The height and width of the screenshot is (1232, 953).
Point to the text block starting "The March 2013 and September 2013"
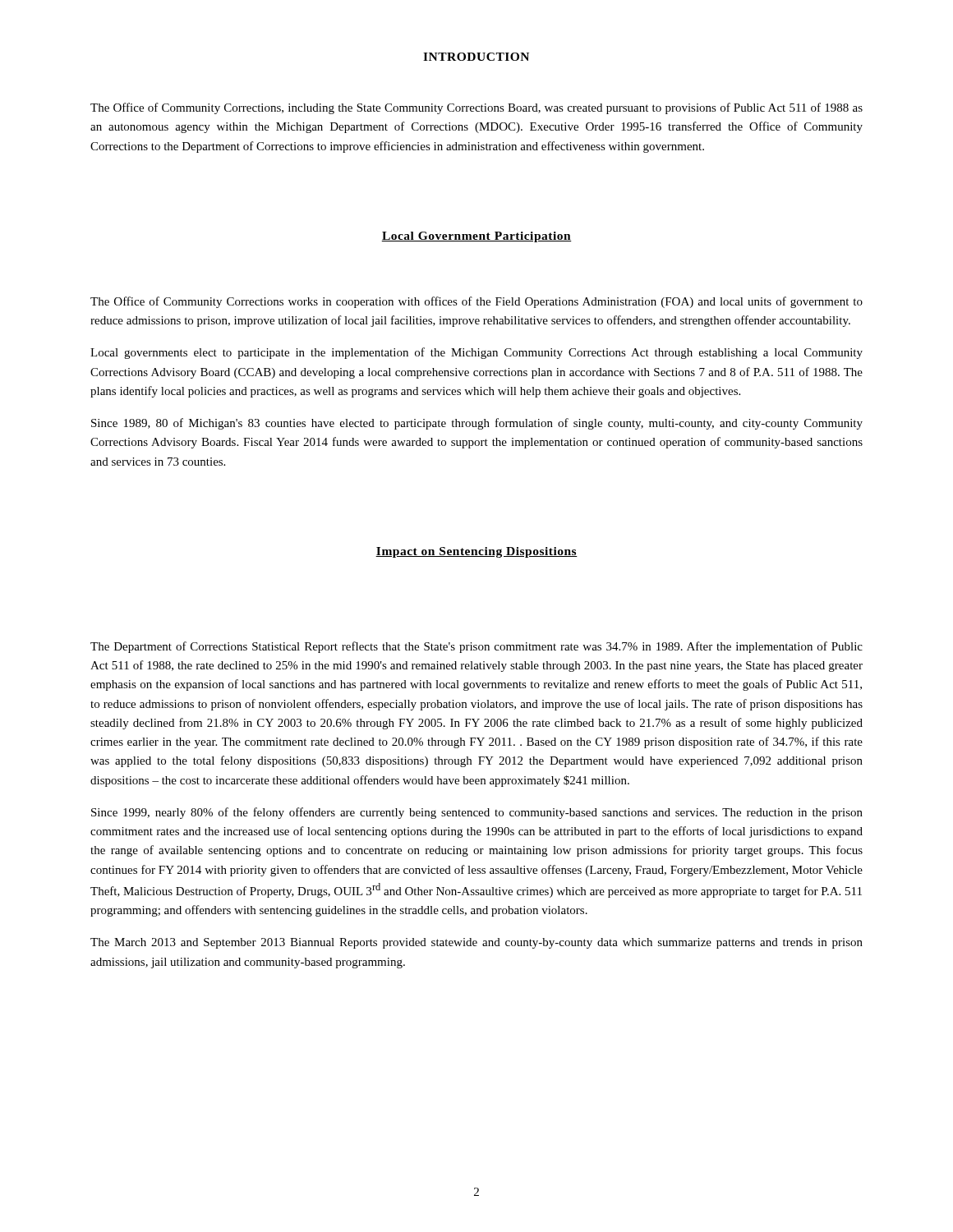coord(476,952)
